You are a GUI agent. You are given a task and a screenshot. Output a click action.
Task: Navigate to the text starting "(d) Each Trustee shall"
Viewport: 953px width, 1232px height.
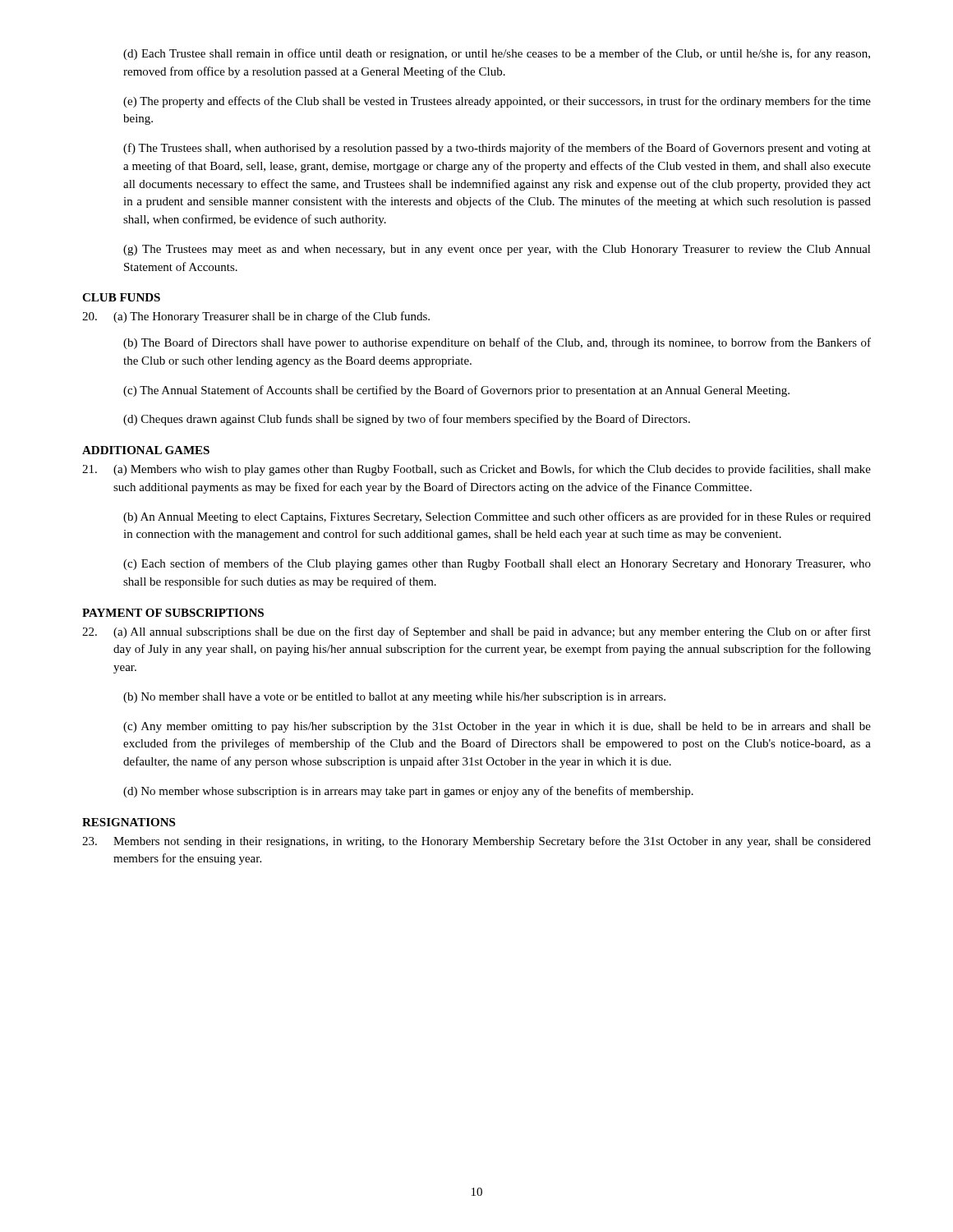(497, 62)
